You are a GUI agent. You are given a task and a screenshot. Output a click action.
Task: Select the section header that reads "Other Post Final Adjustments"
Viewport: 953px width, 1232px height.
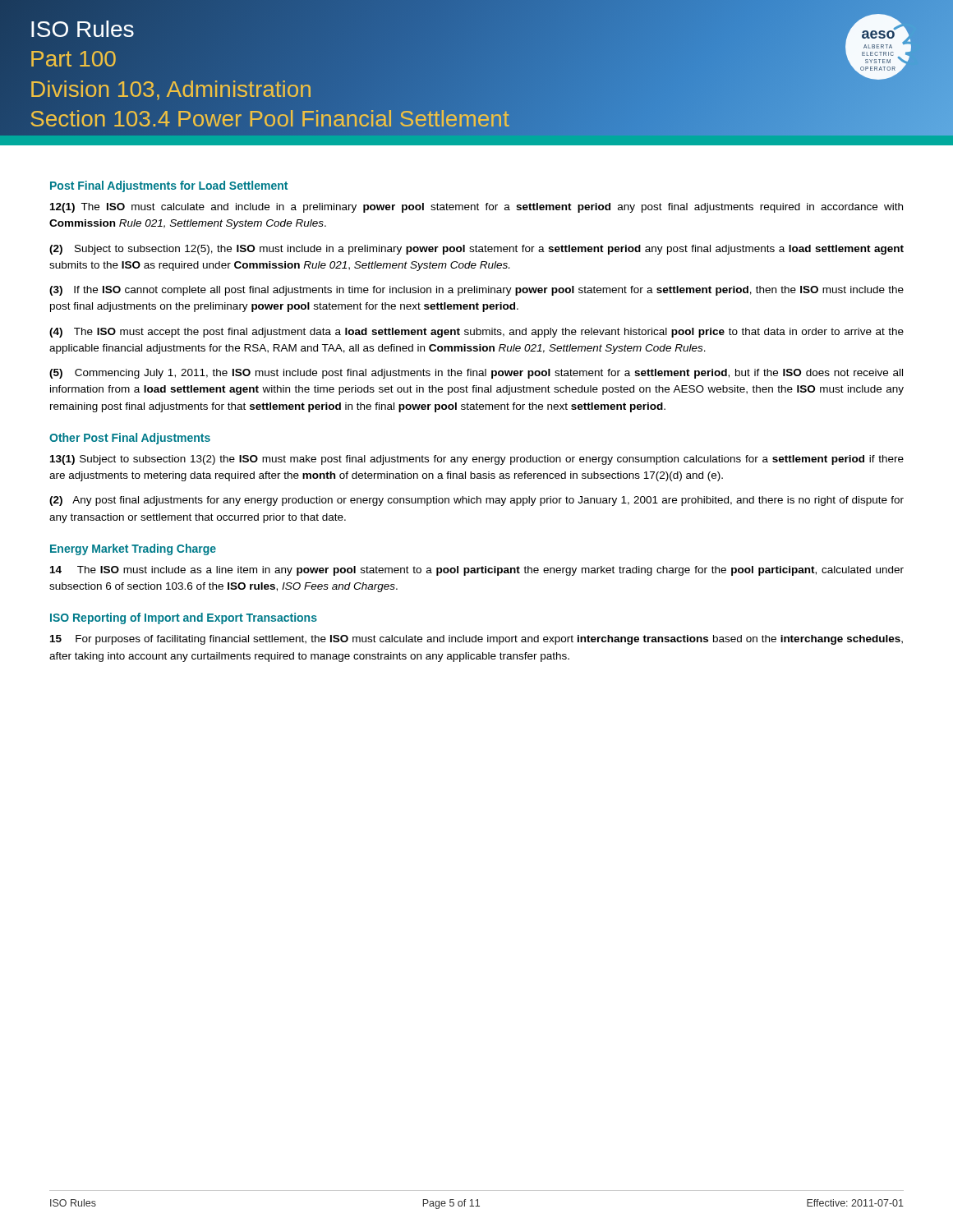pos(130,438)
